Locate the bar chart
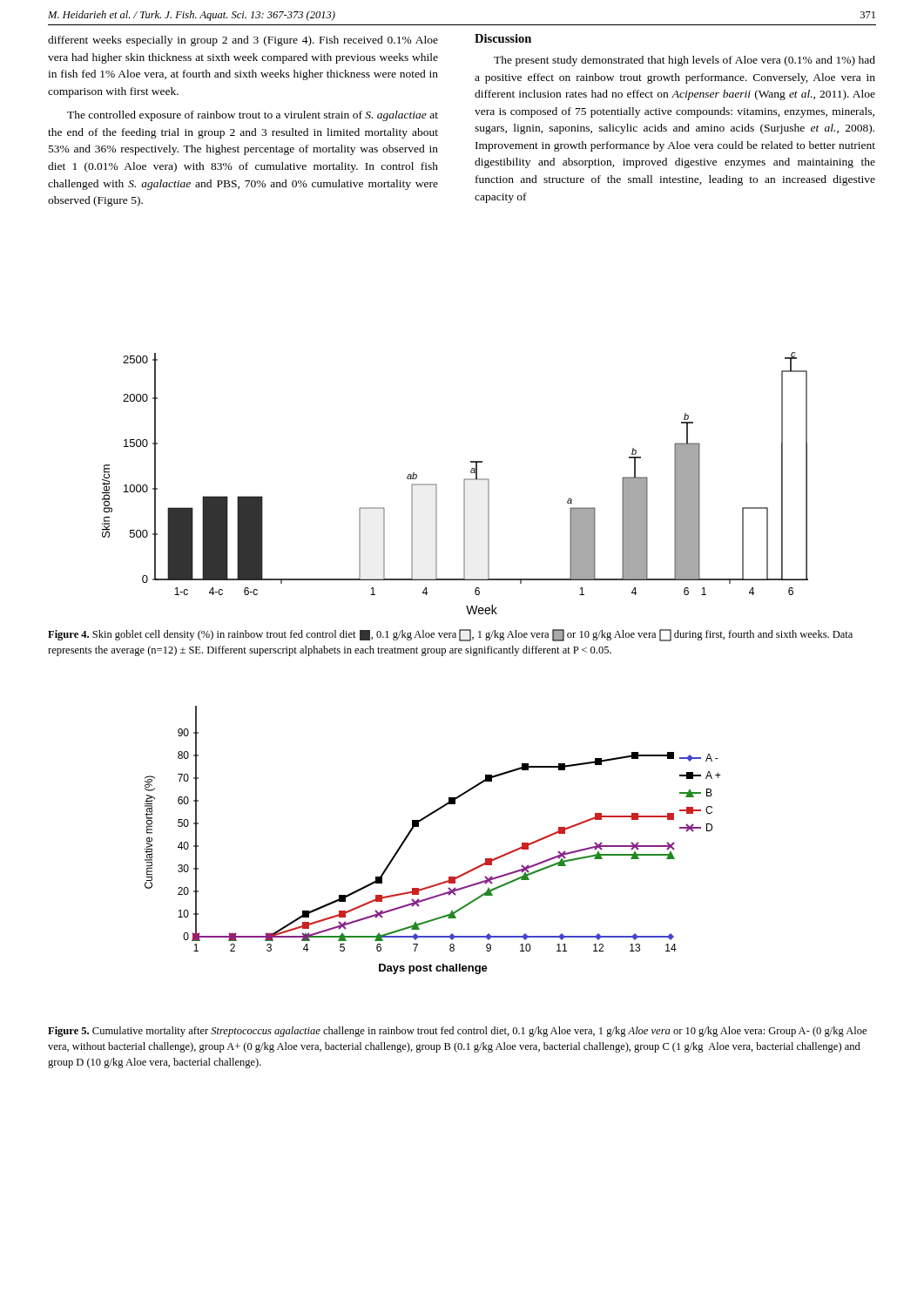This screenshot has height=1307, width=924. [460, 484]
